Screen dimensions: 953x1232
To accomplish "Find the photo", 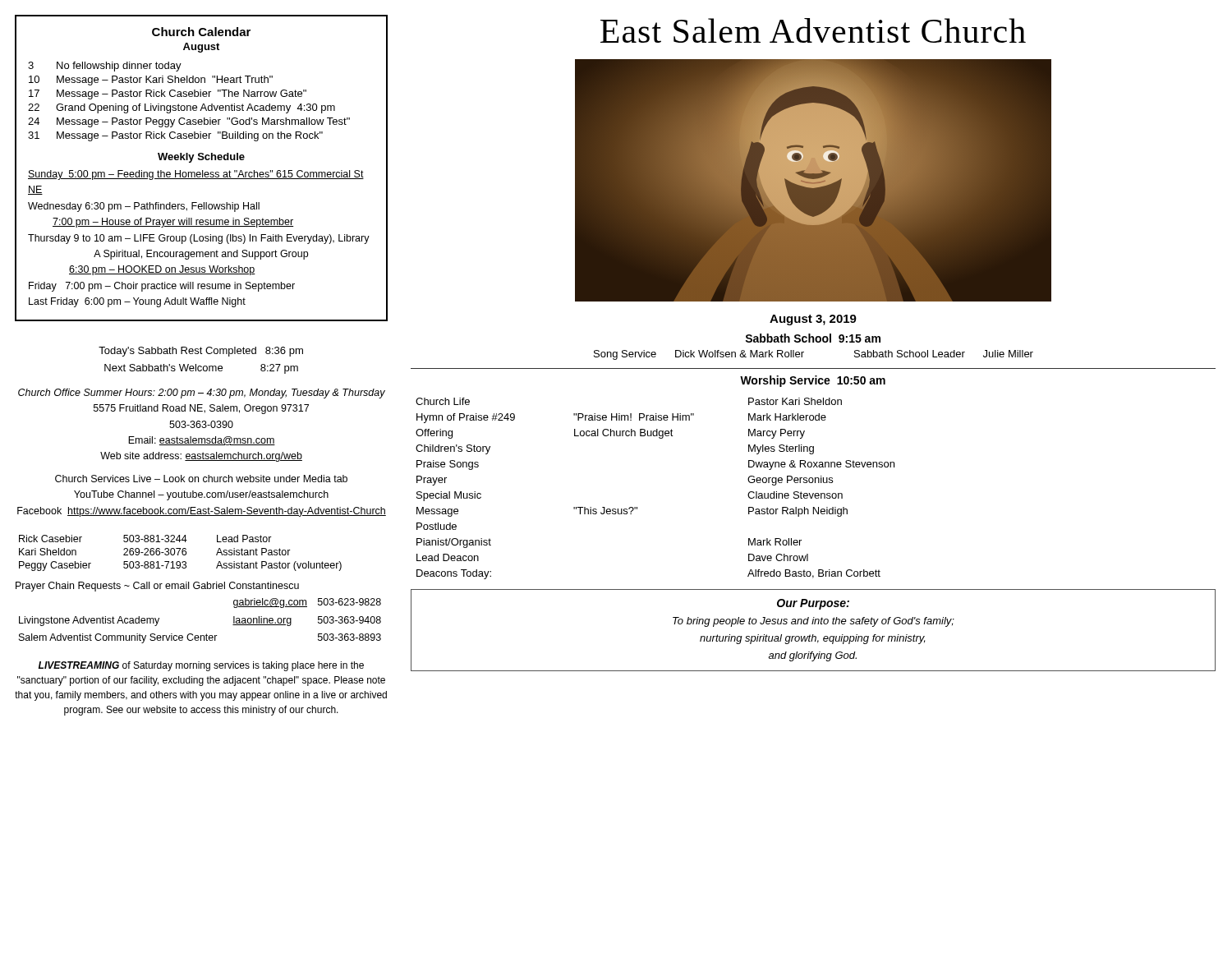I will [x=813, y=180].
